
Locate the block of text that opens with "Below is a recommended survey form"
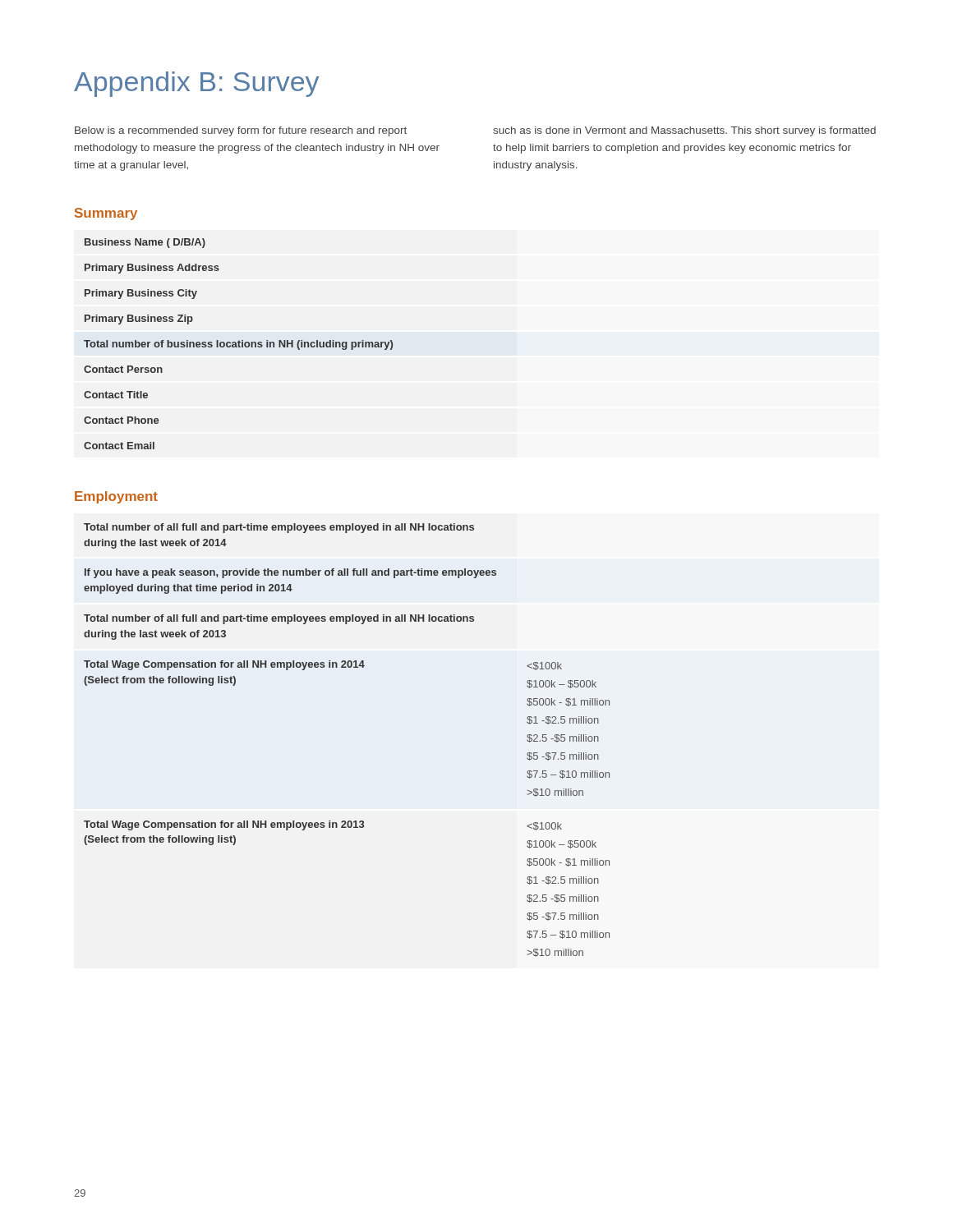tap(257, 147)
